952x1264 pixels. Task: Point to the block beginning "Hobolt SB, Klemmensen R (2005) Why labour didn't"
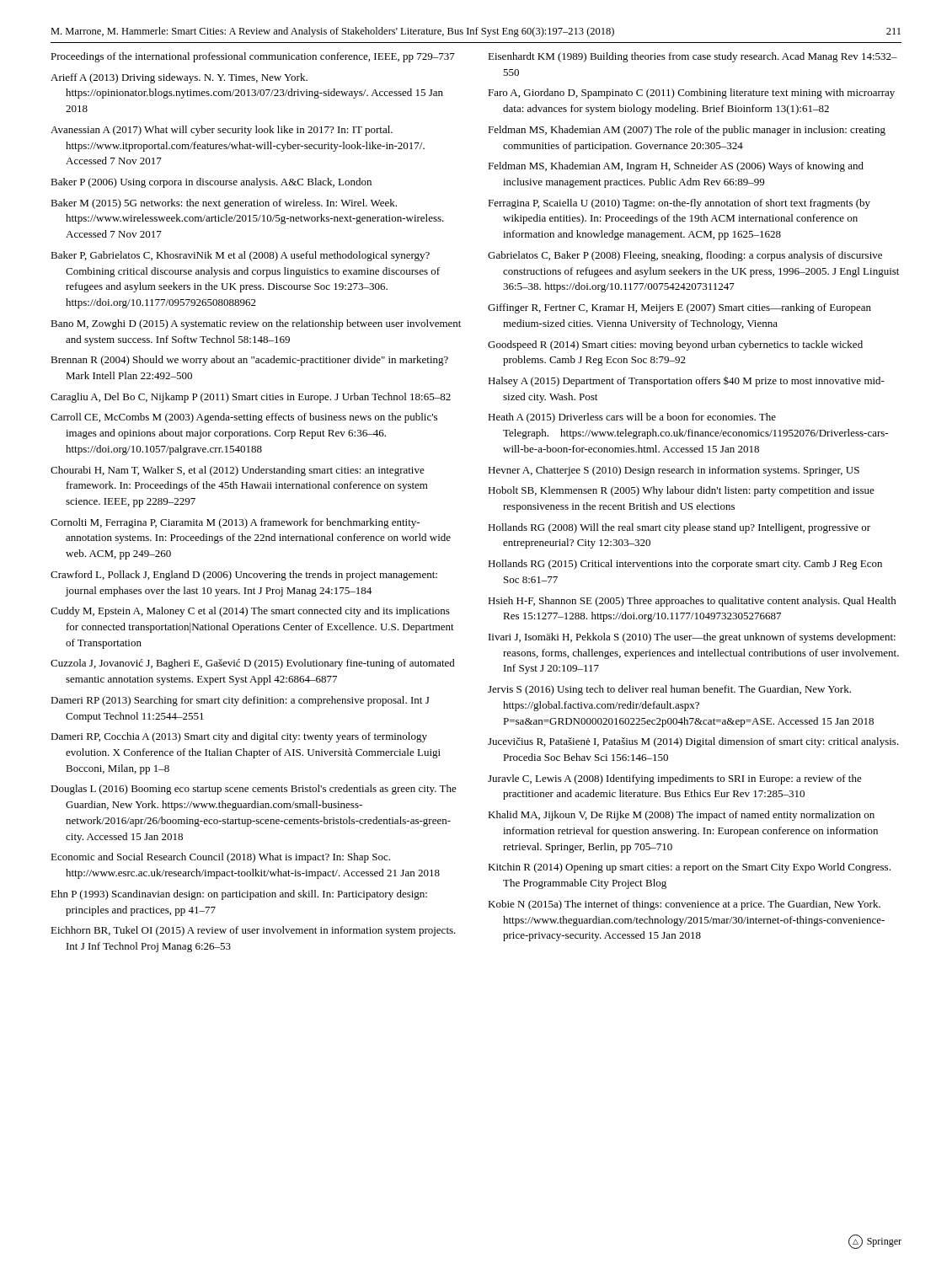681,498
